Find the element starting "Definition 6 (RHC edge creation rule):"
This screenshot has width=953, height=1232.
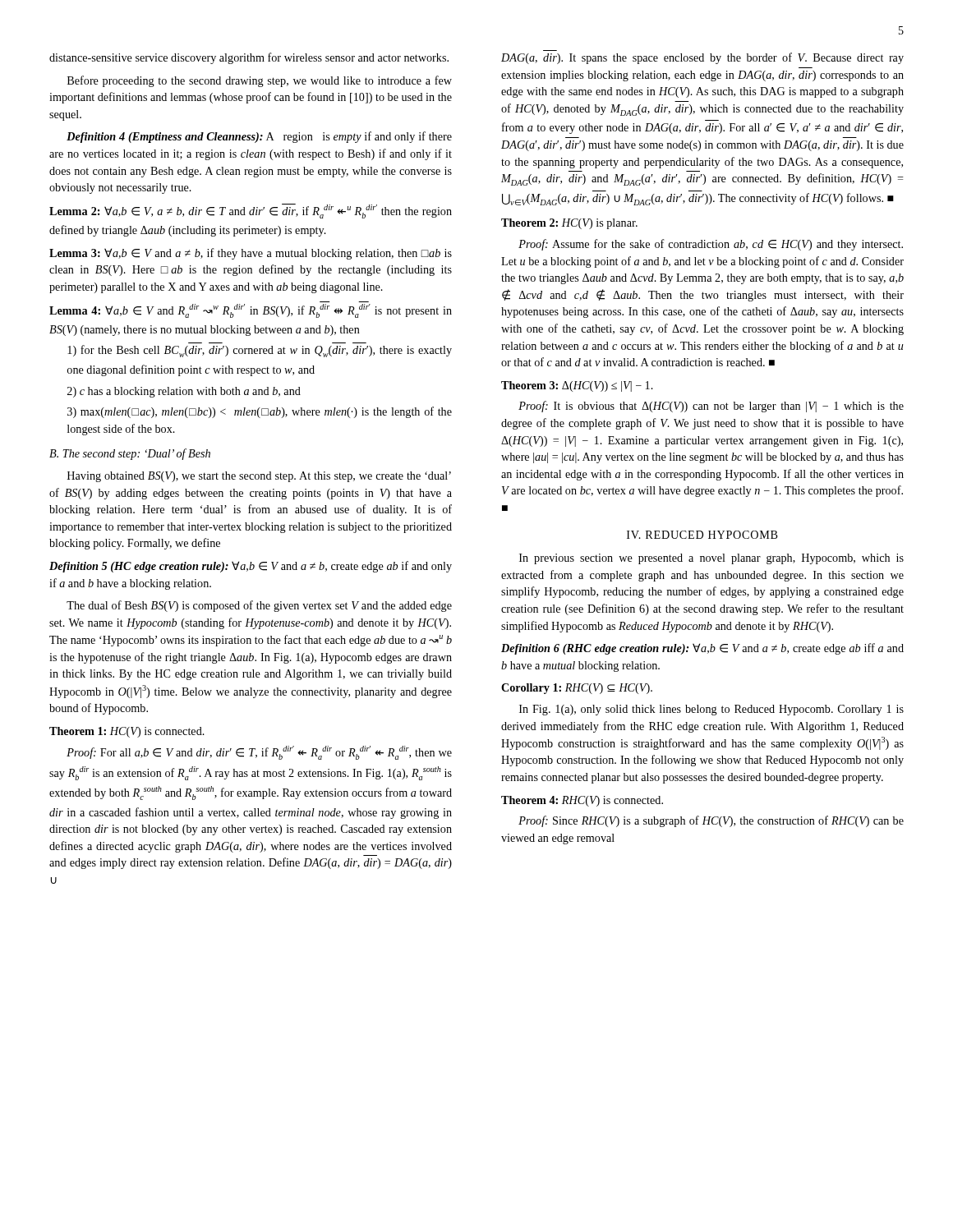[x=702, y=657]
